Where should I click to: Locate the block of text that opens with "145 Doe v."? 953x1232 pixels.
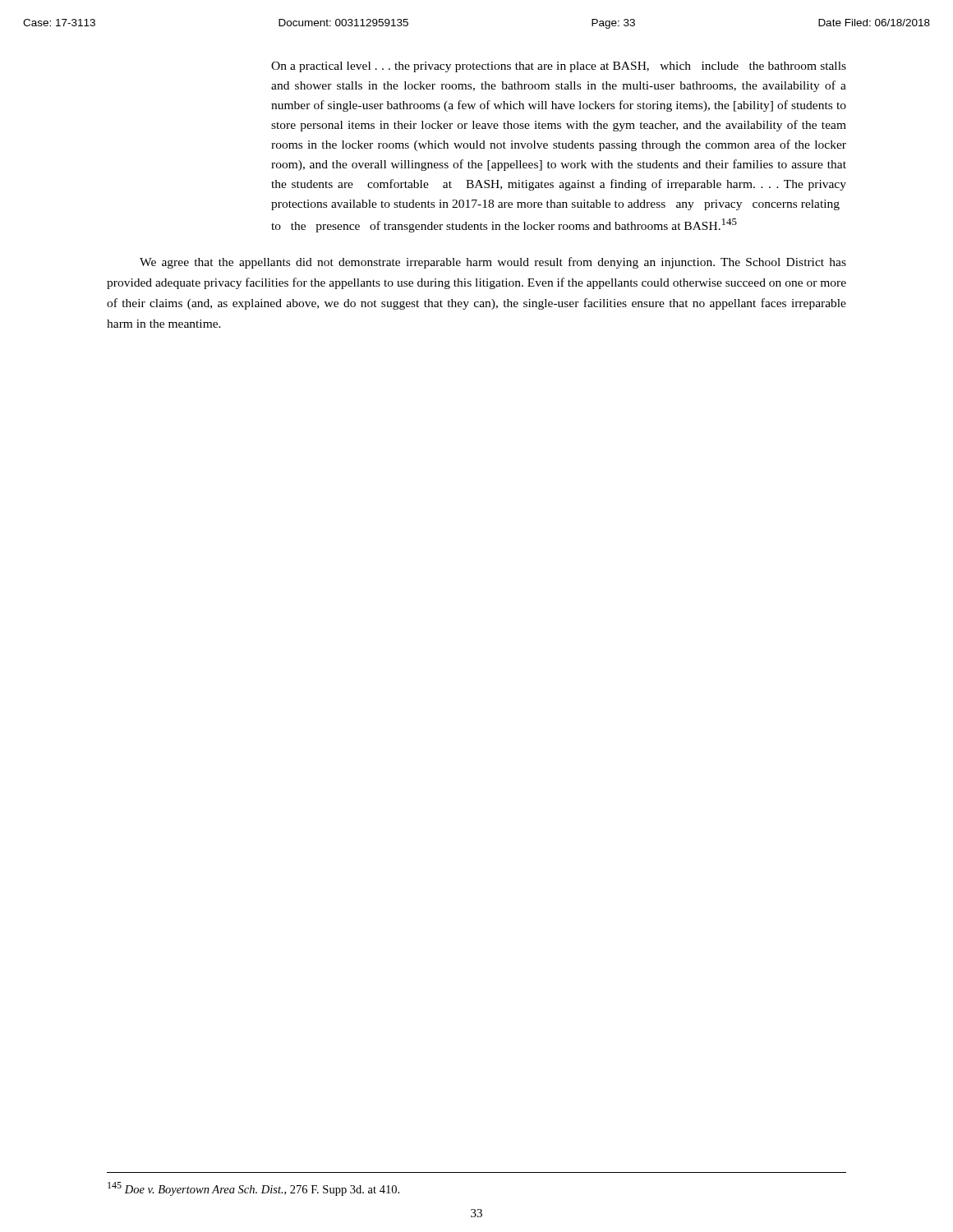[253, 1189]
